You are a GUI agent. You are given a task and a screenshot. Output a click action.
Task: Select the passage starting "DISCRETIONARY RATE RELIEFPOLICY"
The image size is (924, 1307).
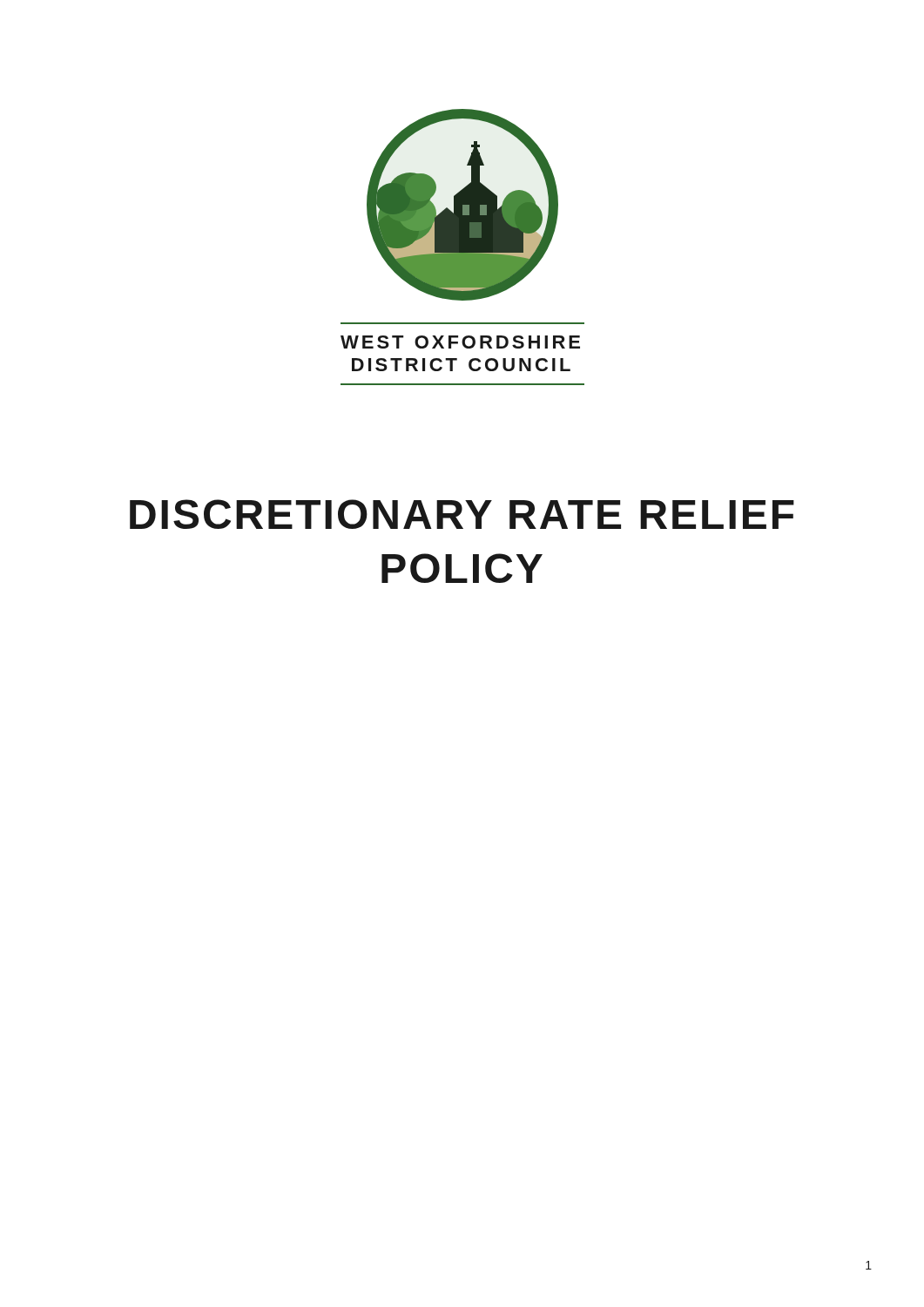pos(462,542)
